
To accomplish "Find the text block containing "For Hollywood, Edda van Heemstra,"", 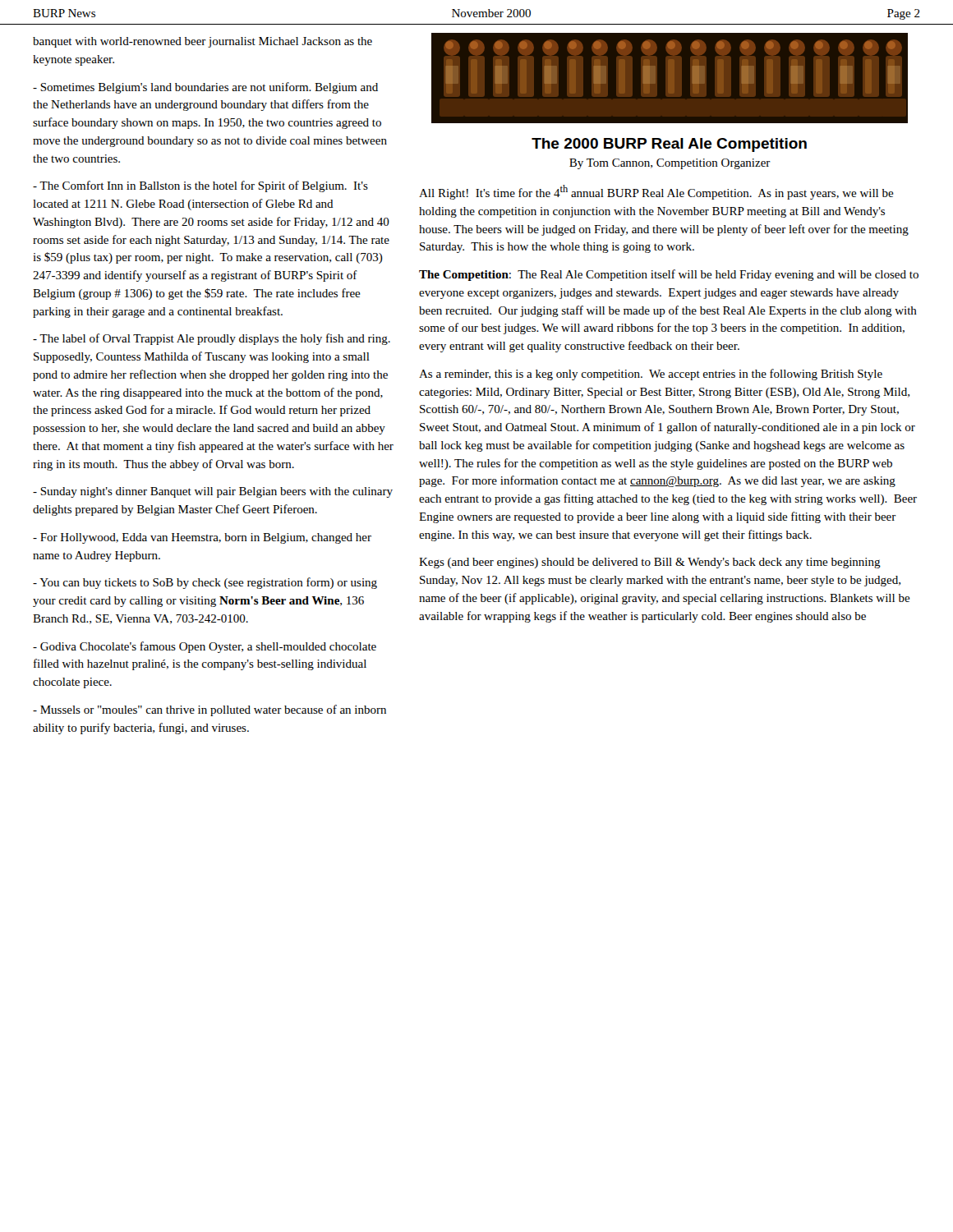I will (202, 546).
